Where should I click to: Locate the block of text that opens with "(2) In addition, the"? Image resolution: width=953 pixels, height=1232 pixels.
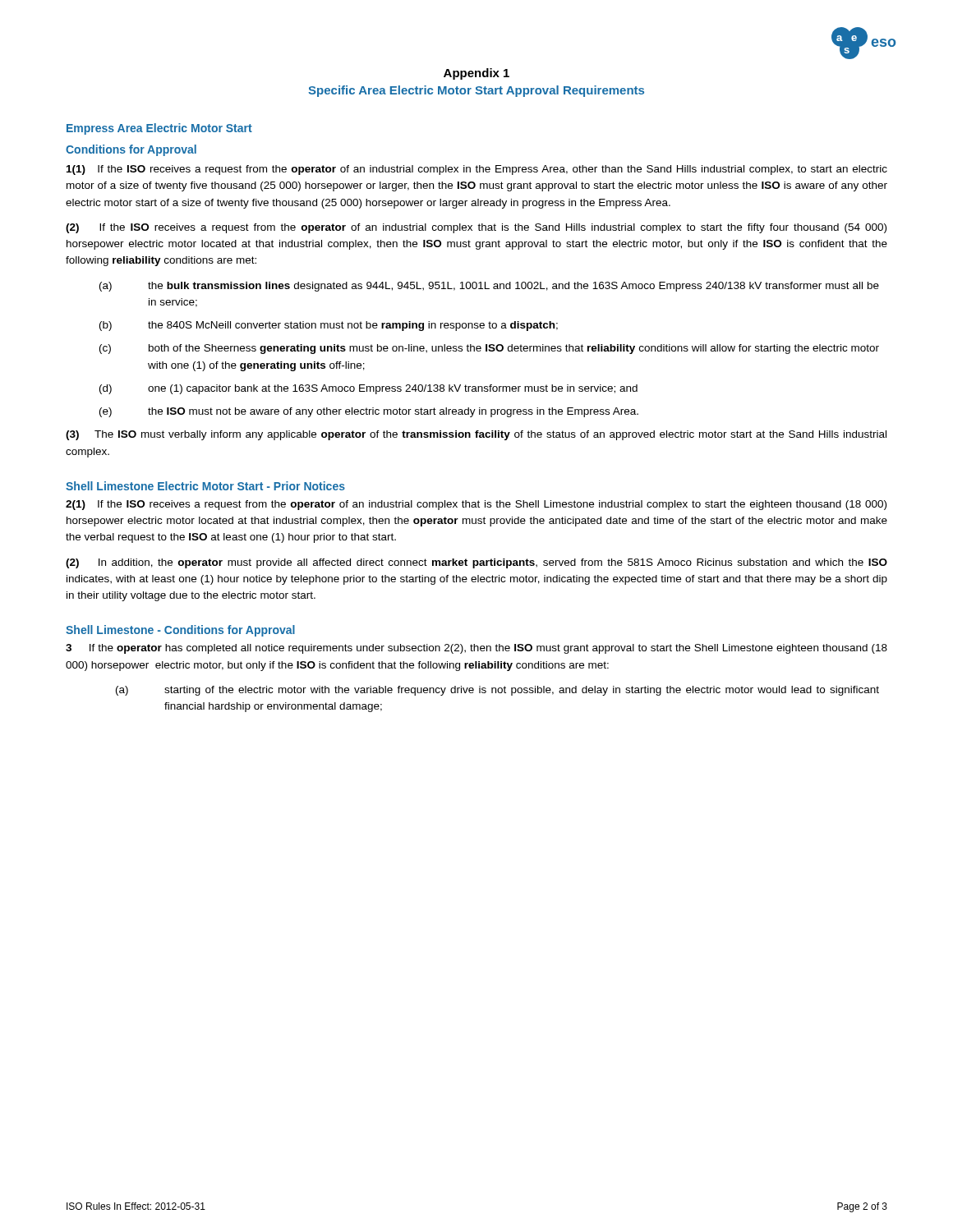coord(476,578)
